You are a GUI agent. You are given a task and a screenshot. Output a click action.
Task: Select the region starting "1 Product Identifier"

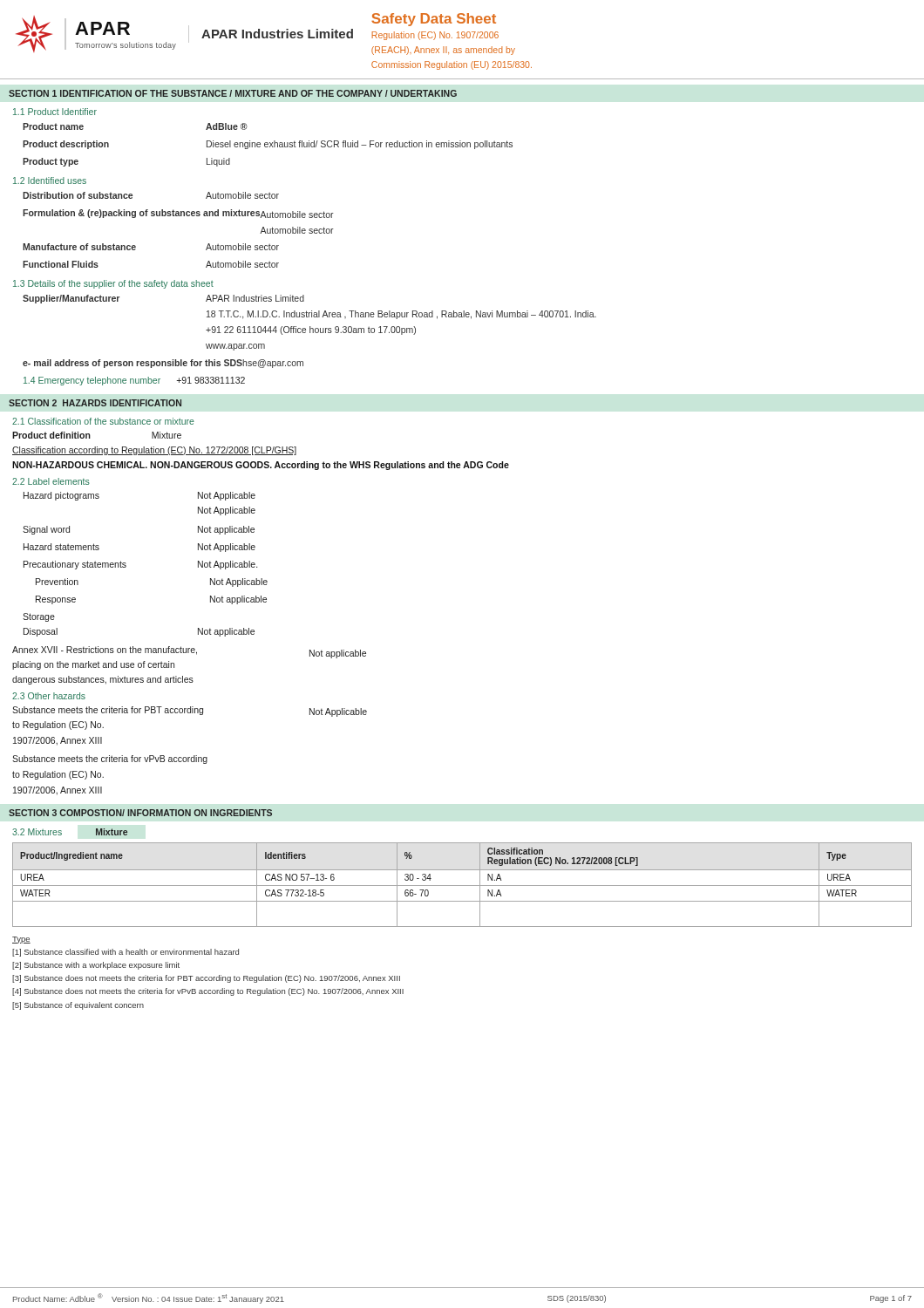pos(54,112)
